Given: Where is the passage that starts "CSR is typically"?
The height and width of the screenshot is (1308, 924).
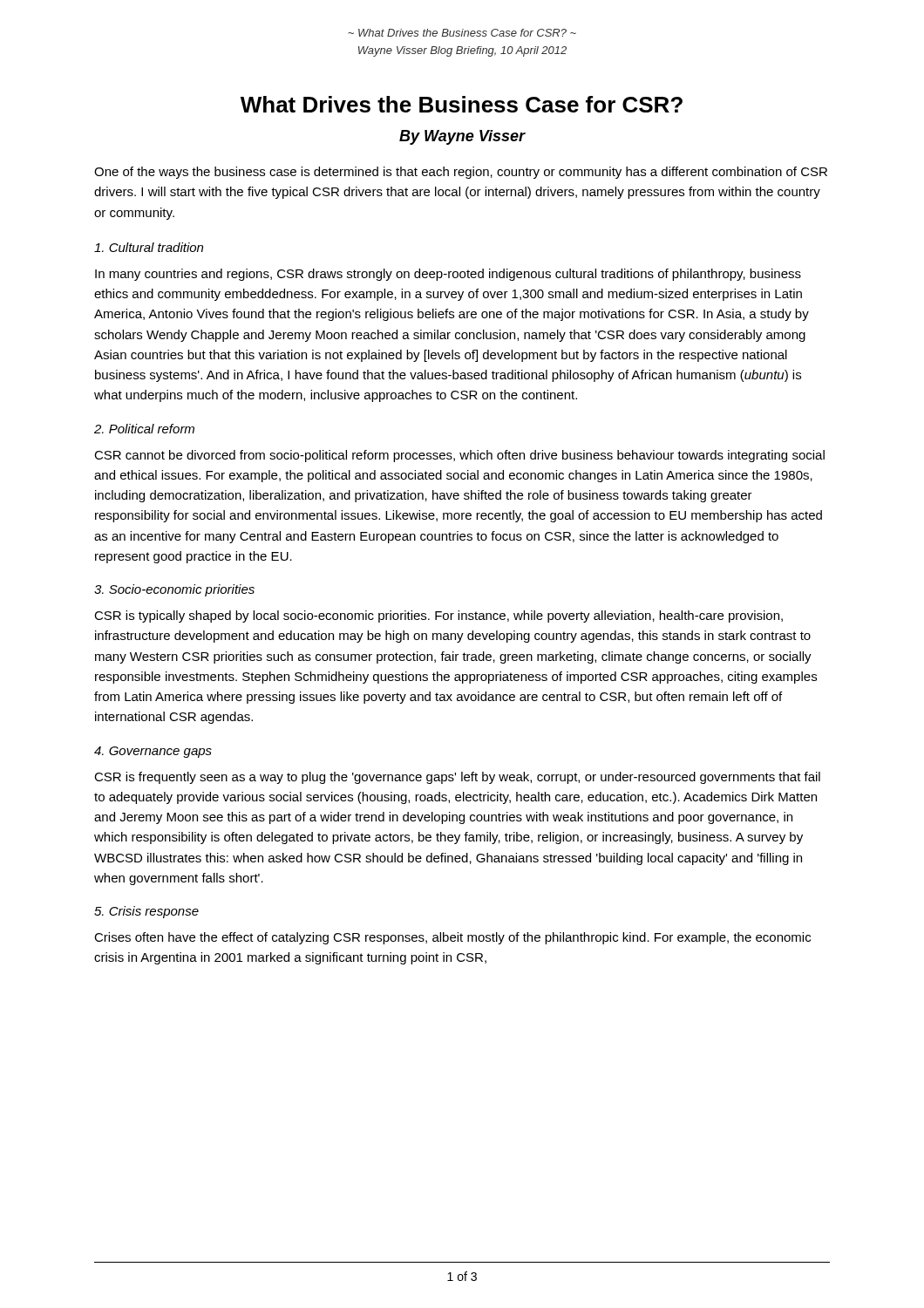Looking at the screenshot, I should pyautogui.click(x=456, y=666).
